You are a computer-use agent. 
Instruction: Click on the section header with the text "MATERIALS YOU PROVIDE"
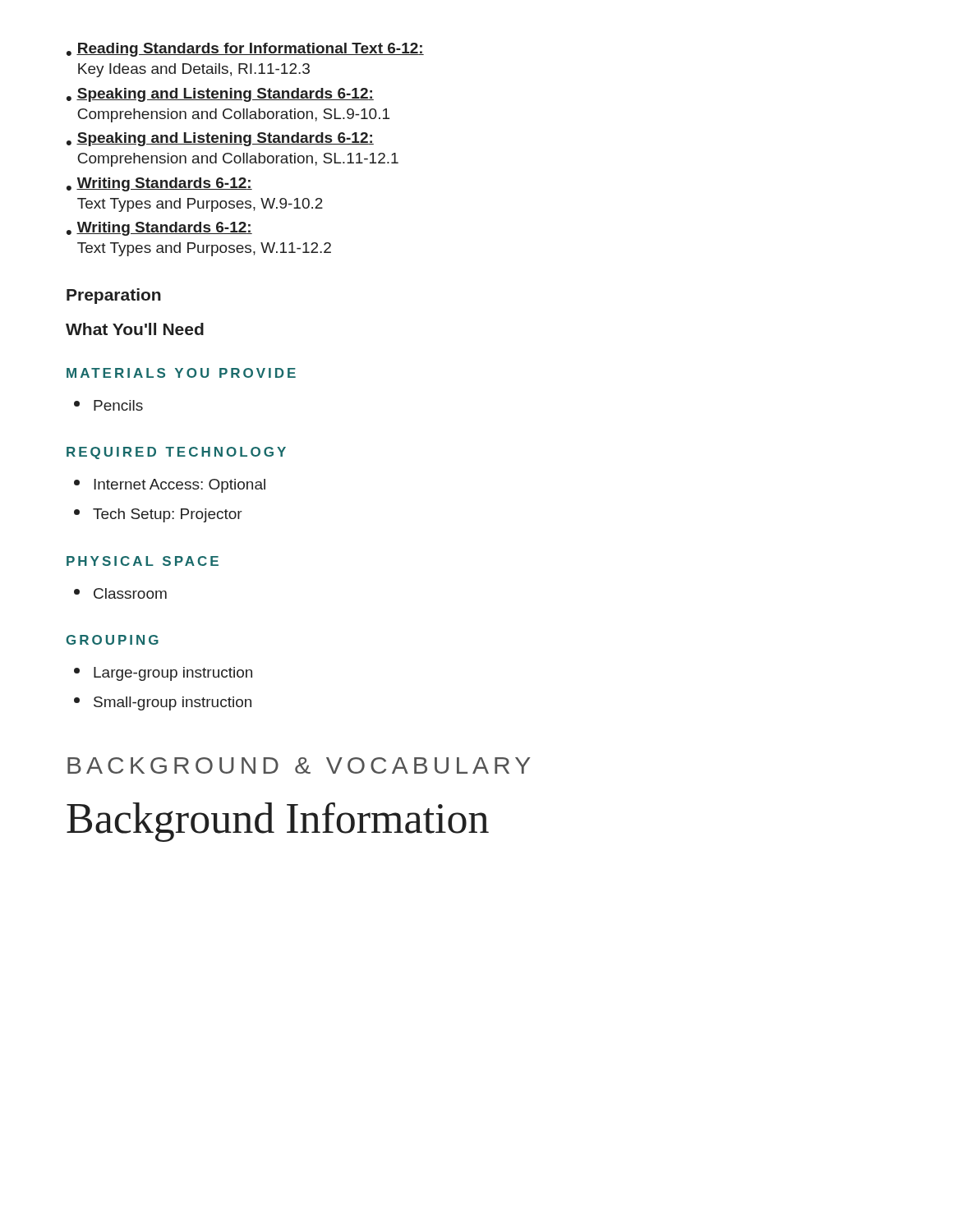[182, 373]
